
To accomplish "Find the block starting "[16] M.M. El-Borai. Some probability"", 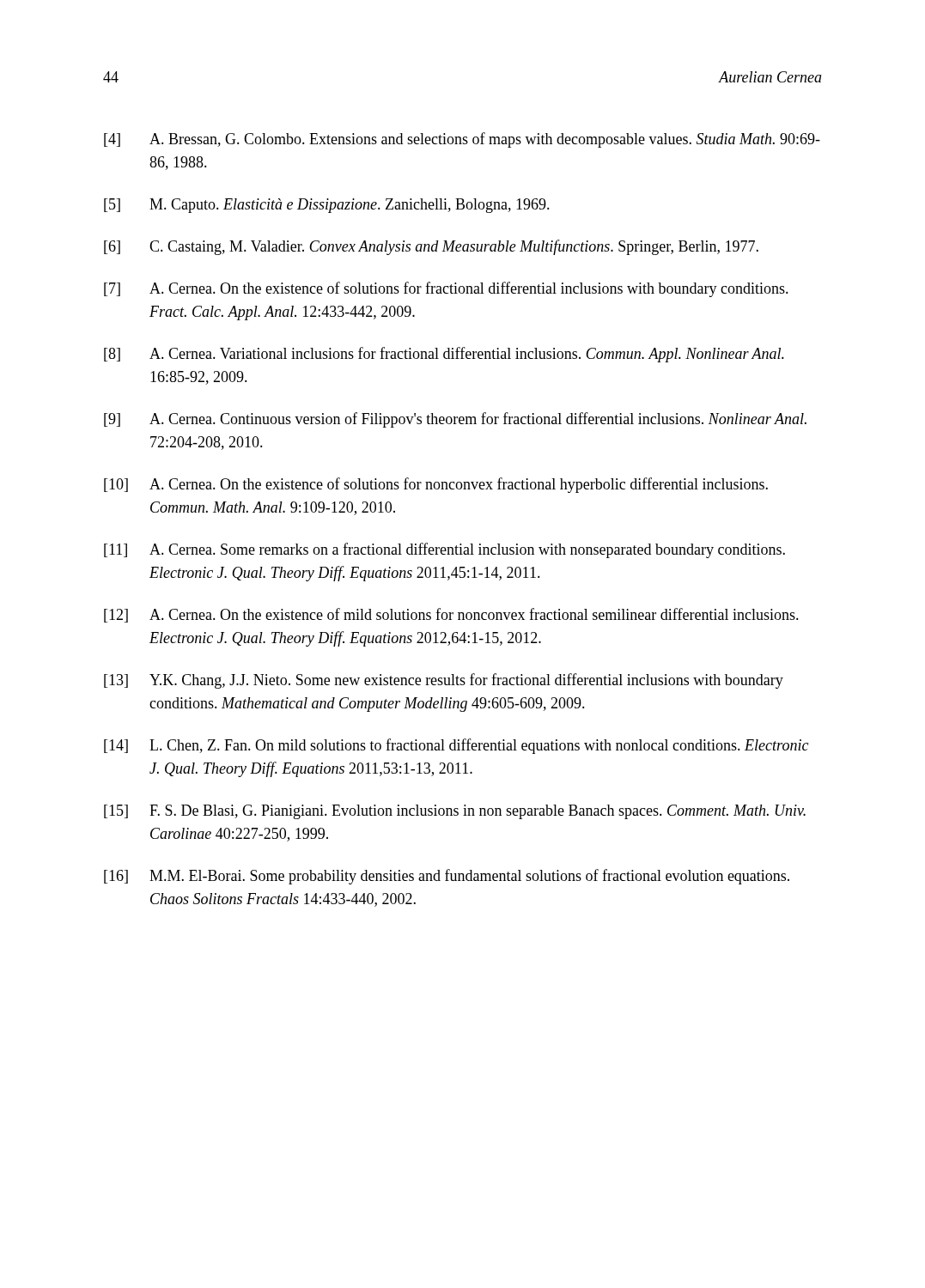I will pos(462,888).
